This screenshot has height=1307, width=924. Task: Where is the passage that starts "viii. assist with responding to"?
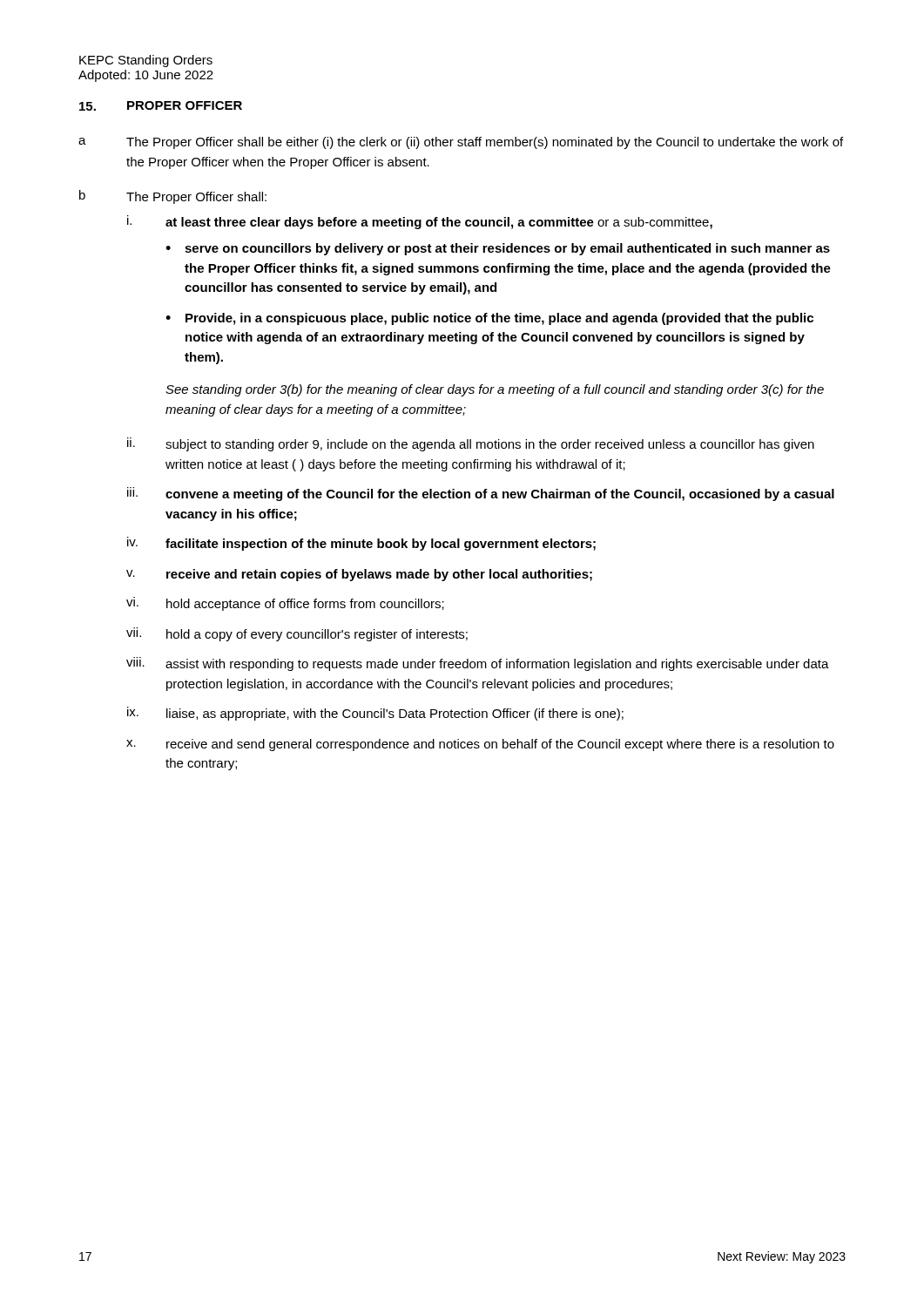click(486, 674)
